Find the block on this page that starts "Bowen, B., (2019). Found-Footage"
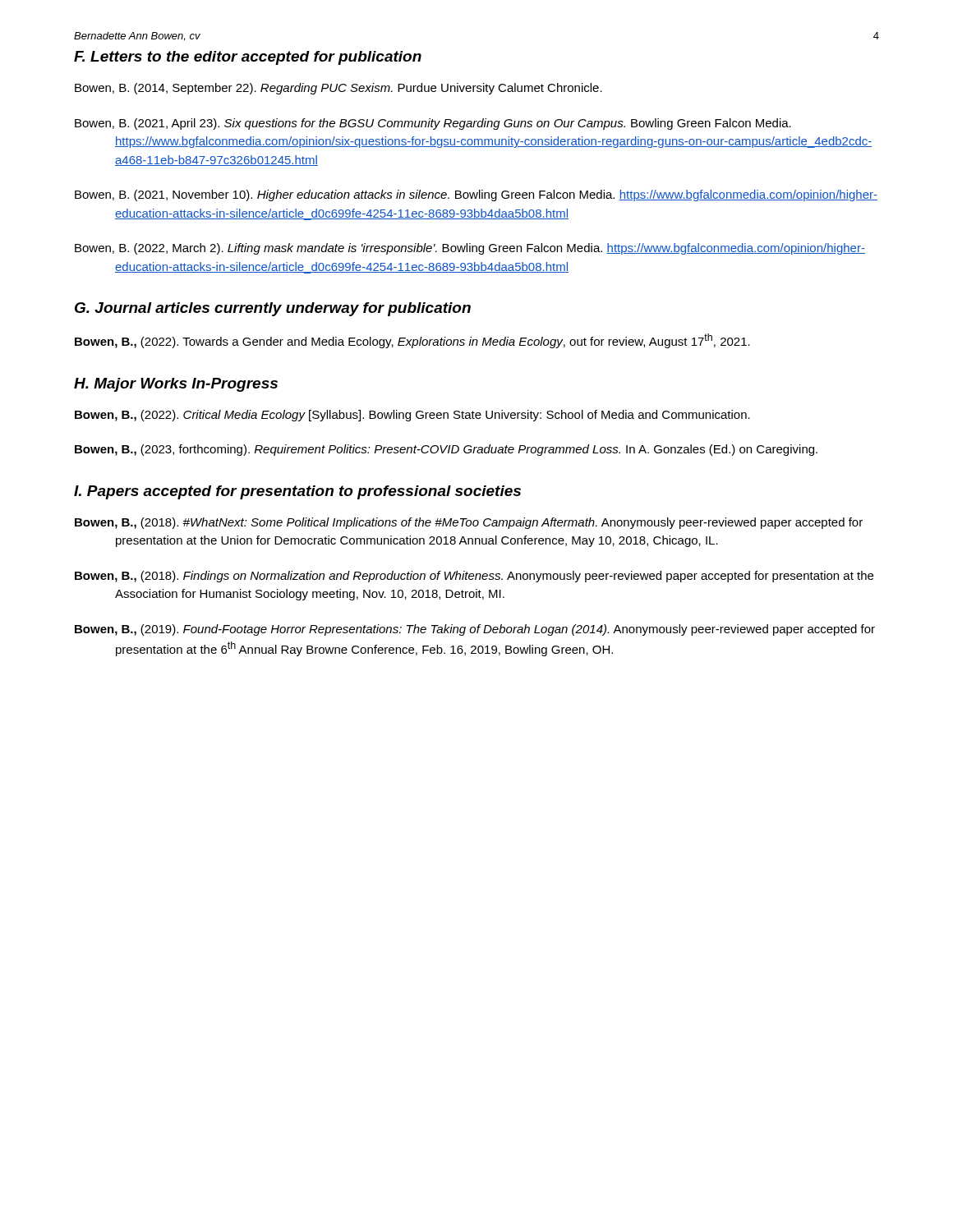The image size is (953, 1232). (x=474, y=639)
